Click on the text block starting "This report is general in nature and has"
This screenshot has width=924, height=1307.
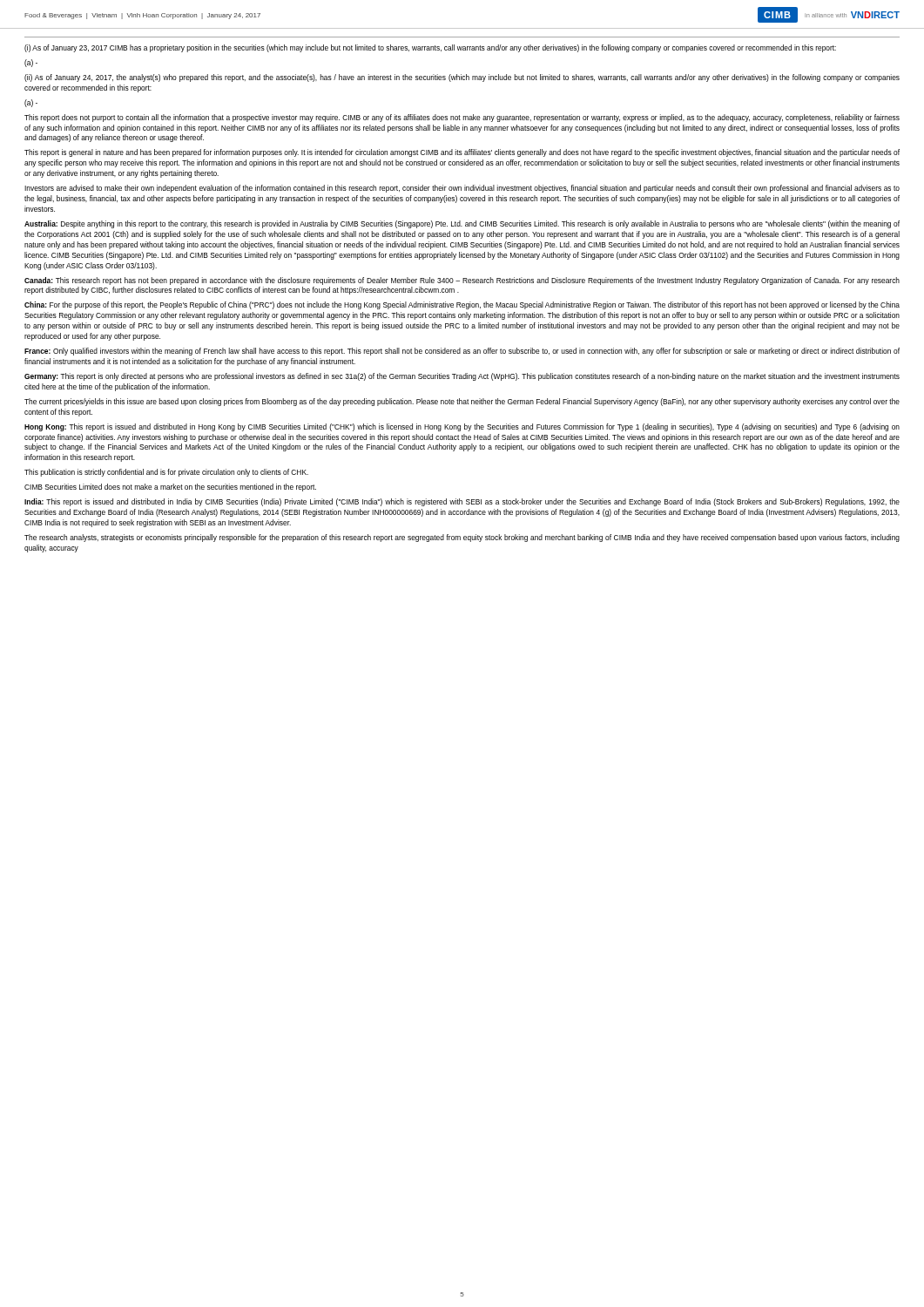(x=462, y=164)
